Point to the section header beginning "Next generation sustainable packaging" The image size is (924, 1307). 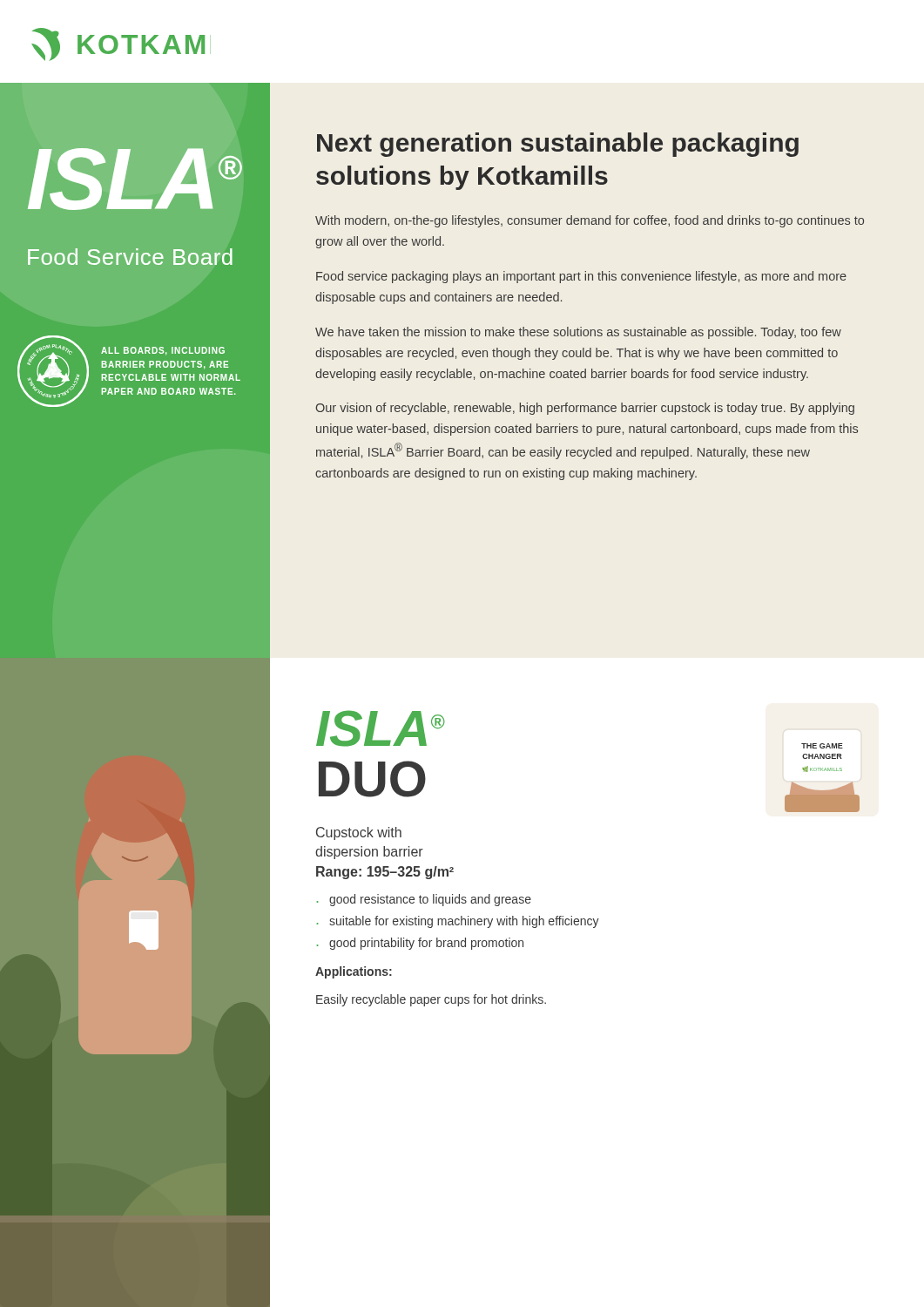click(597, 159)
